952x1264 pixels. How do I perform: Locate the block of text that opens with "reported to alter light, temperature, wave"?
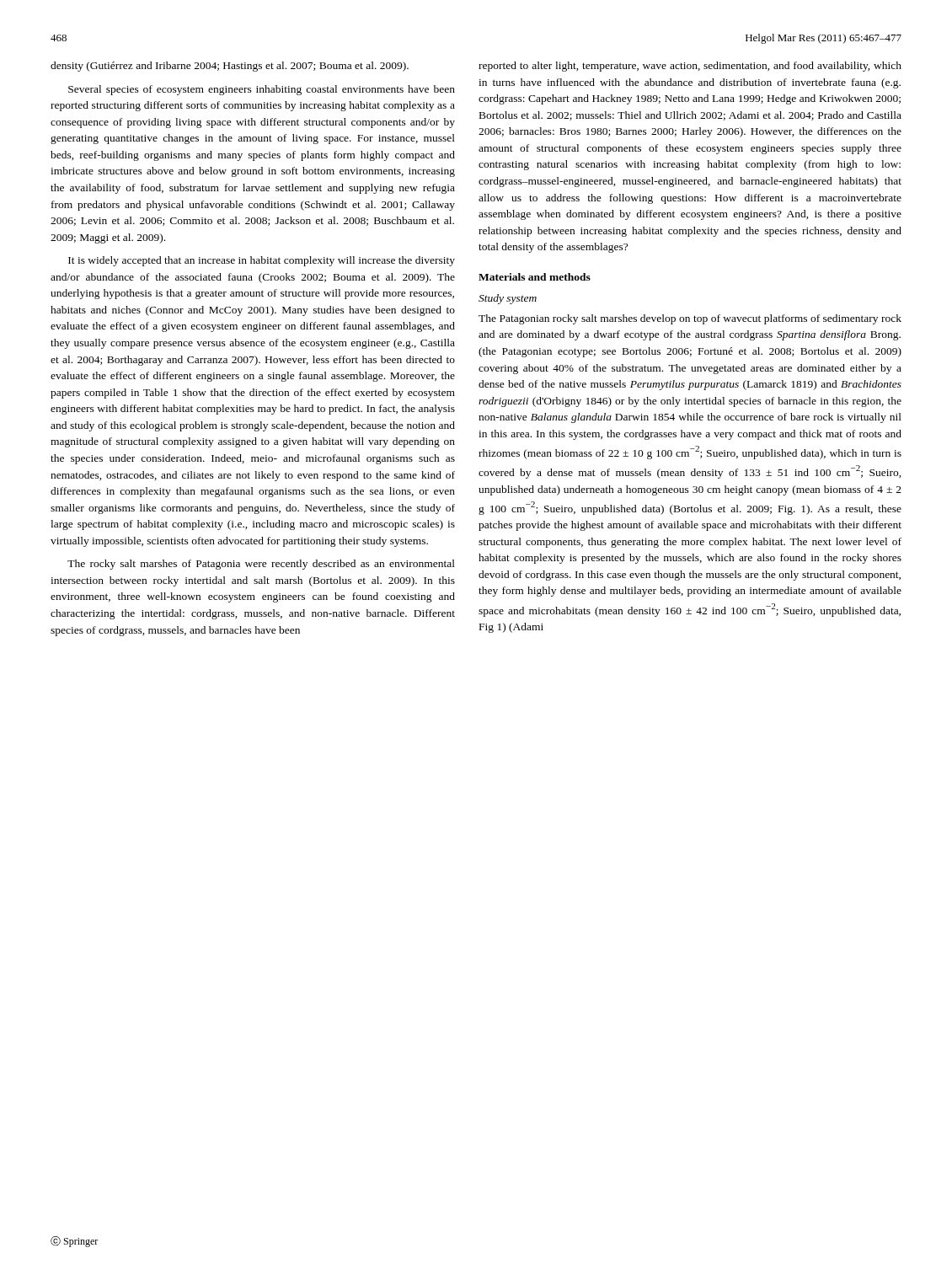pyautogui.click(x=690, y=156)
